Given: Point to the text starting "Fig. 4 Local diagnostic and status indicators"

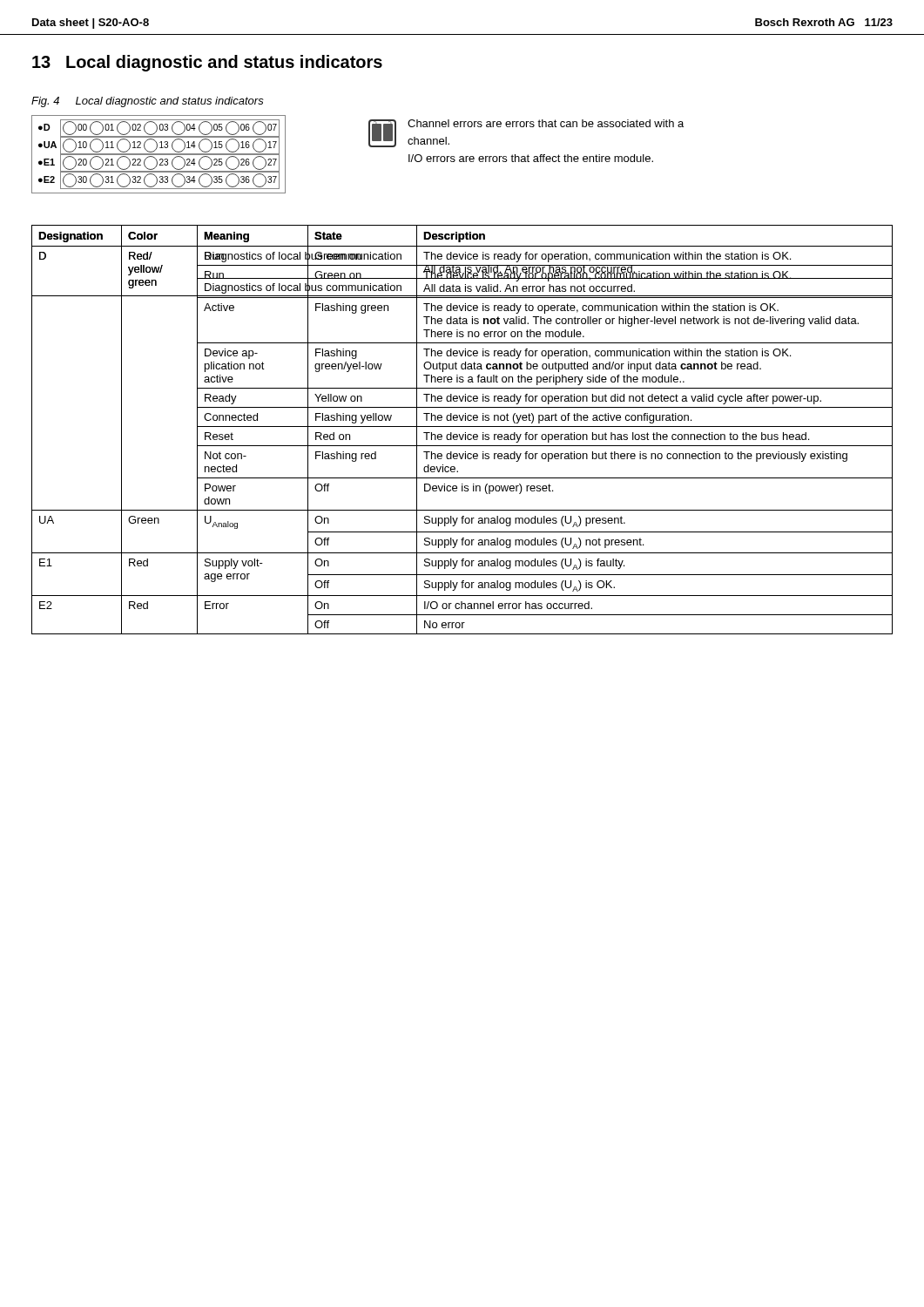Looking at the screenshot, I should pos(147,101).
